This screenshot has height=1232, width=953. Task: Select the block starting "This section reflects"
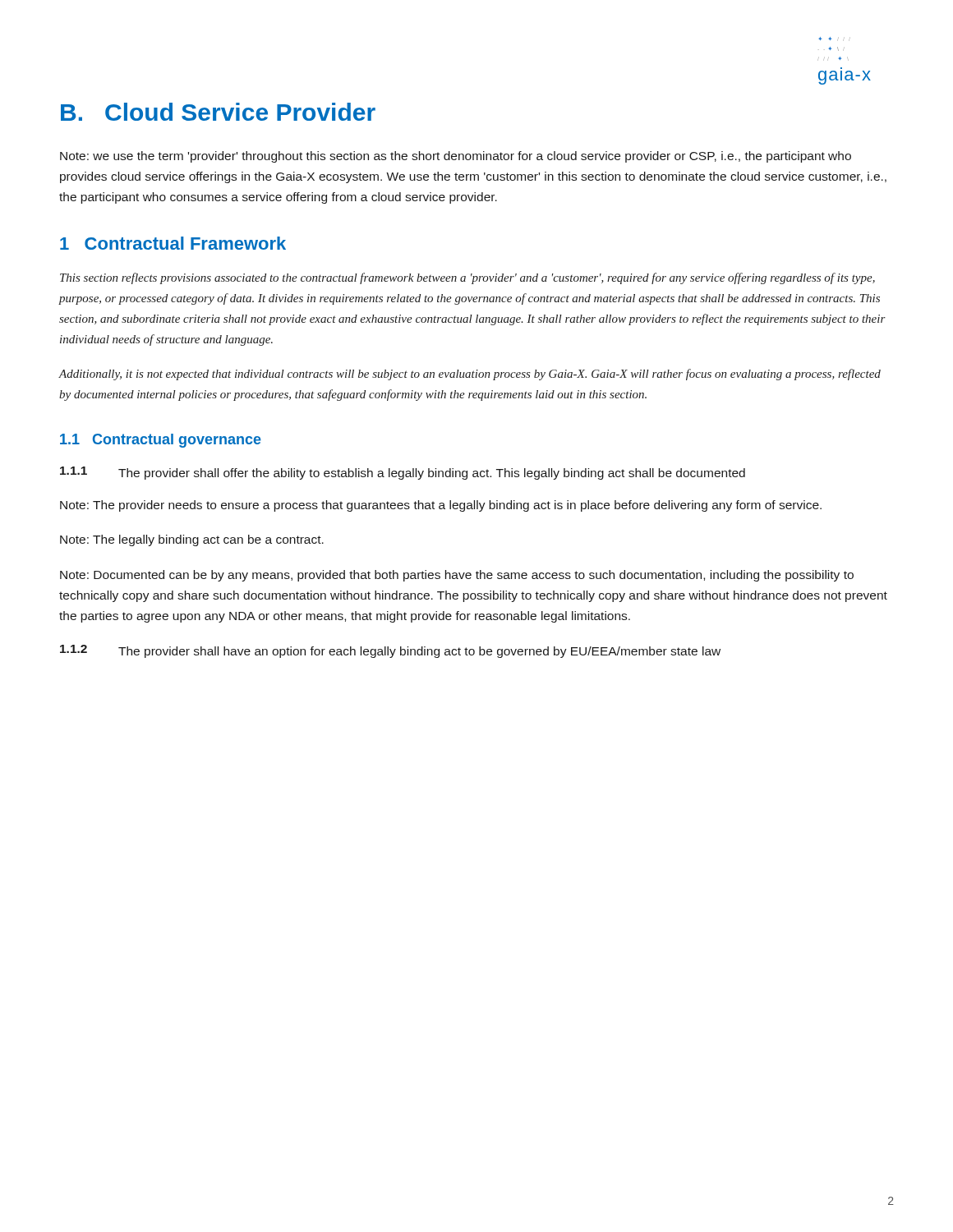tap(472, 308)
